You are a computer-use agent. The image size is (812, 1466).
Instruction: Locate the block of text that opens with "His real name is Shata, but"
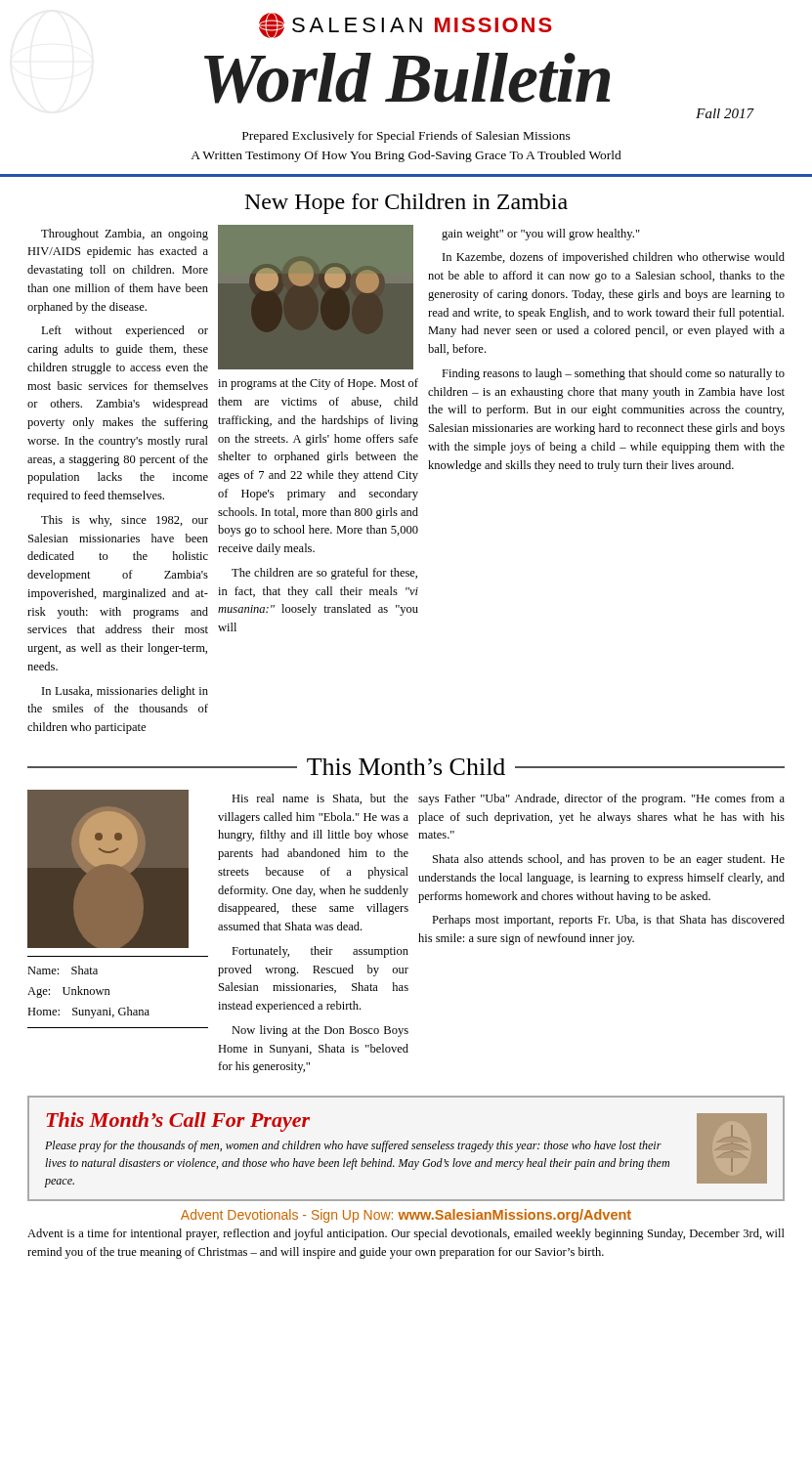click(x=313, y=933)
